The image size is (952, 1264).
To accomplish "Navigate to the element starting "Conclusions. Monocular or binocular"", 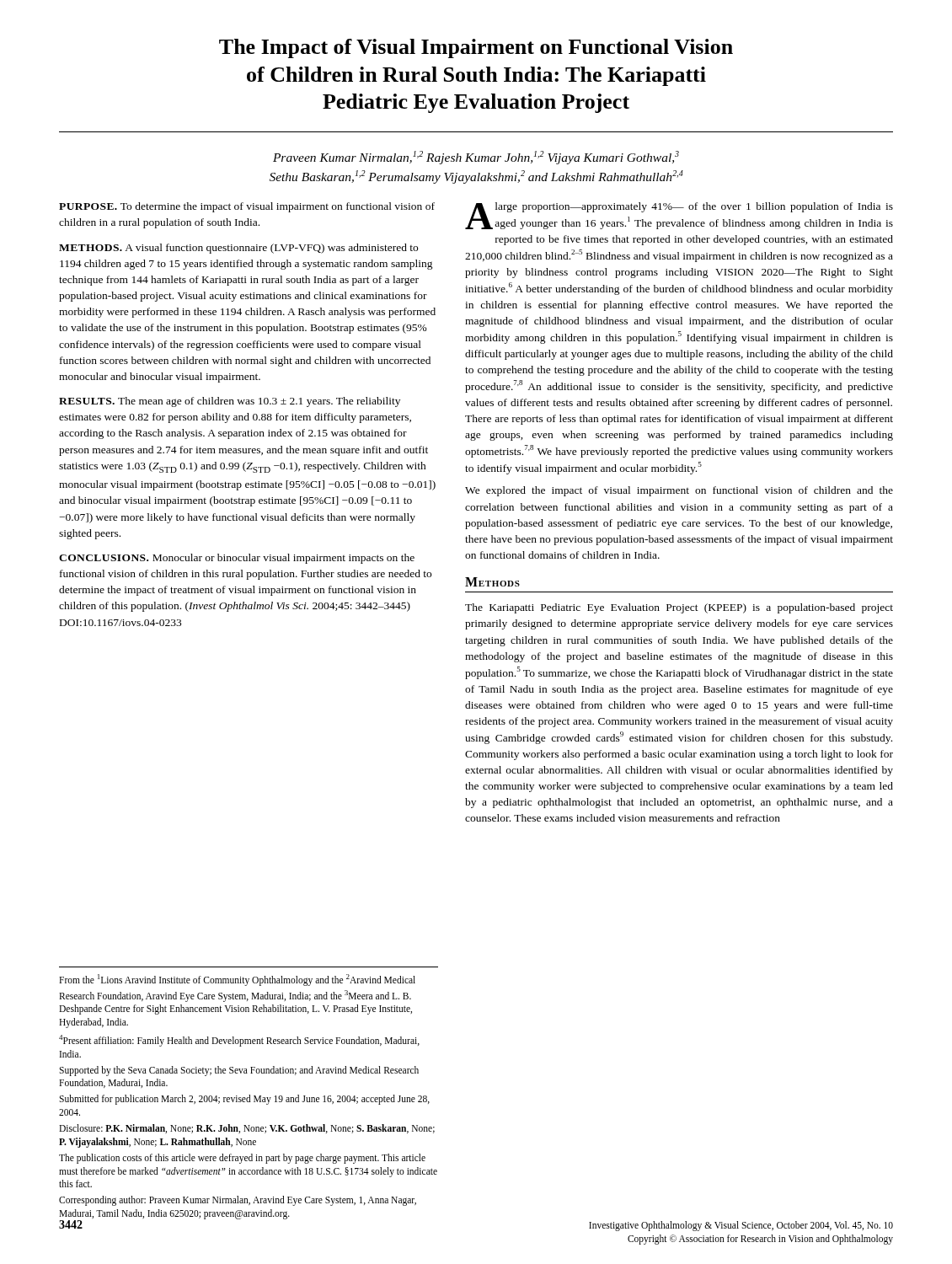I will (245, 590).
